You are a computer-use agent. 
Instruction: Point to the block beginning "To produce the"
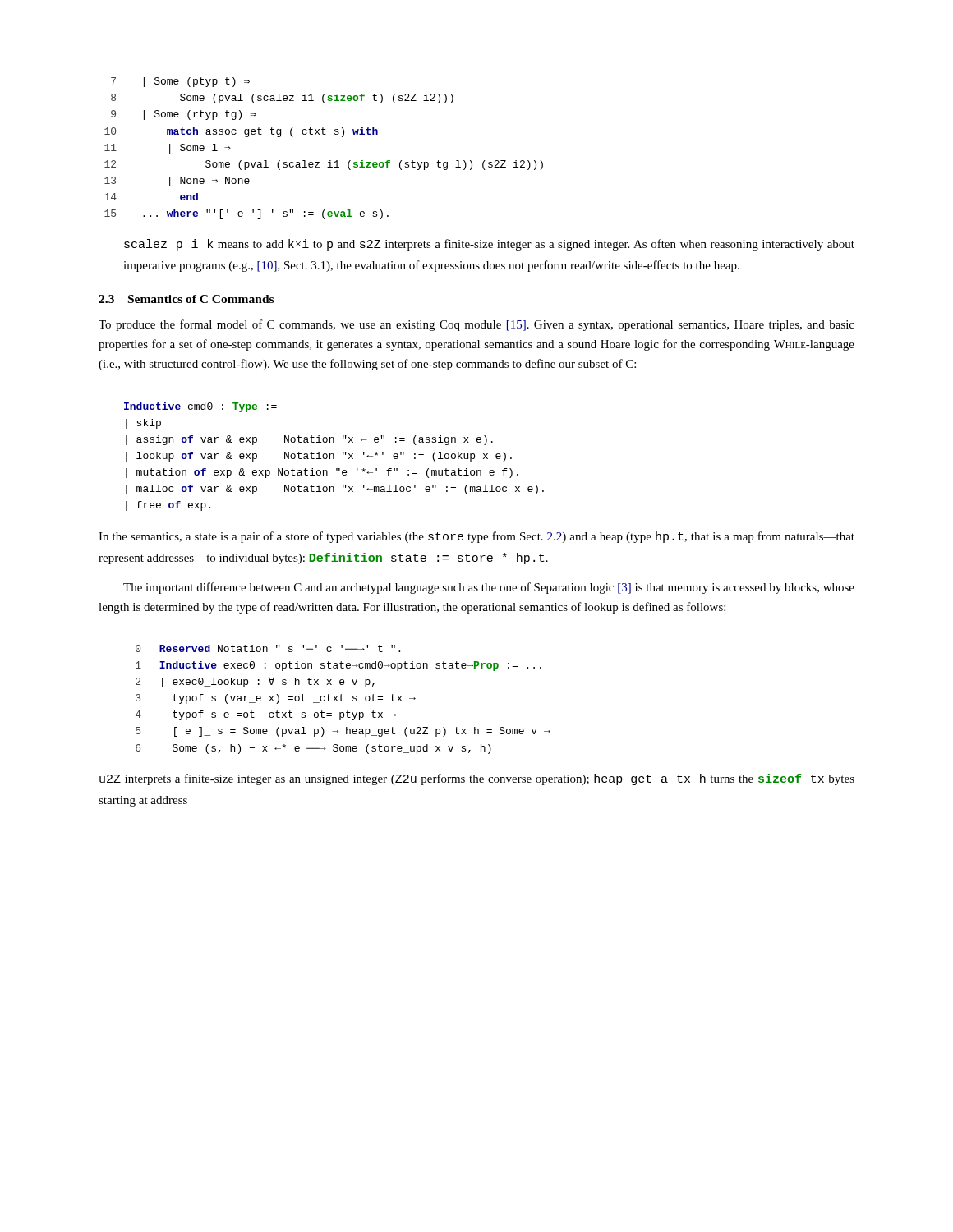click(476, 344)
